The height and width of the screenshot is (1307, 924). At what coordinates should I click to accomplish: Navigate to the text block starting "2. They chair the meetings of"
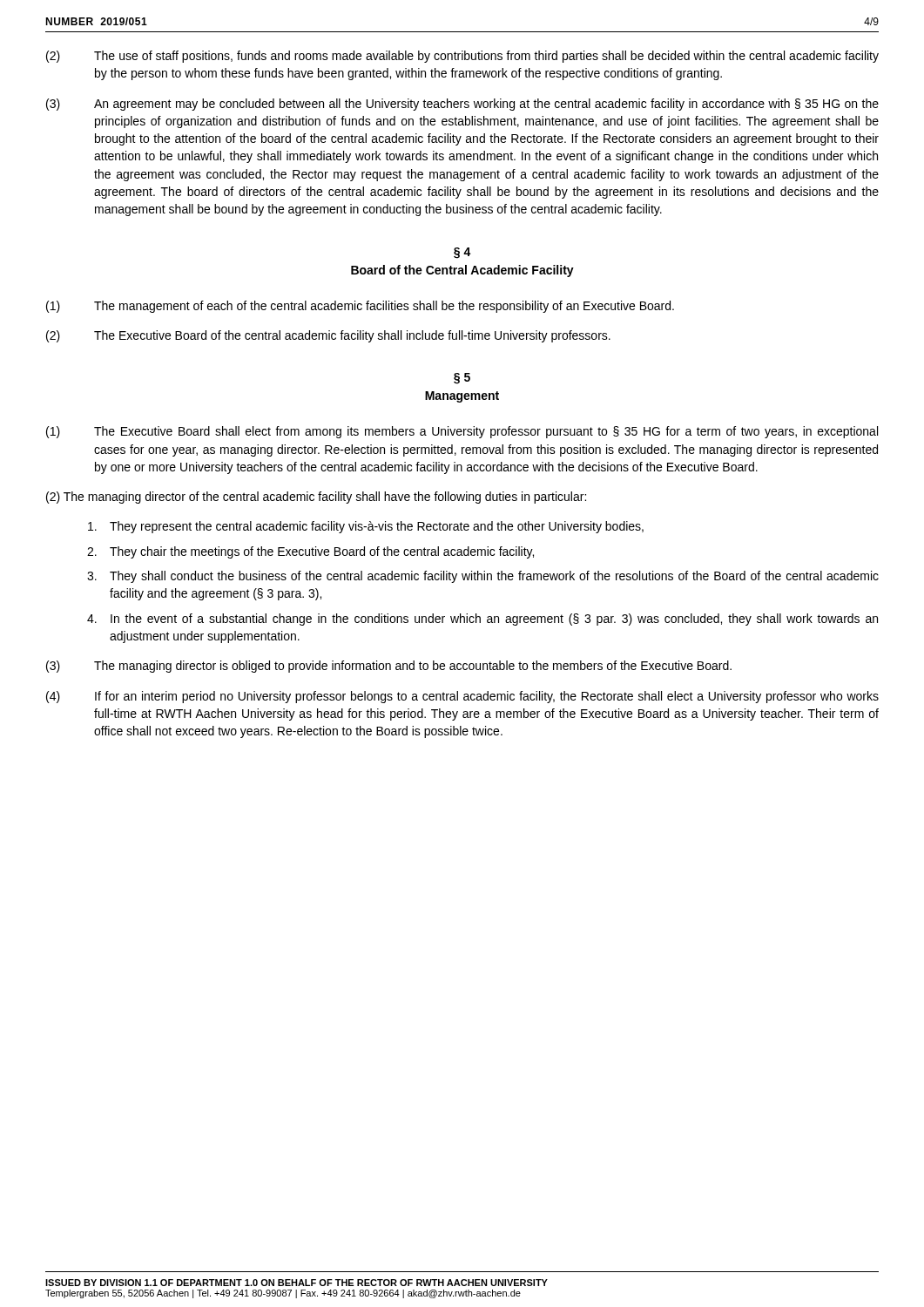[483, 551]
